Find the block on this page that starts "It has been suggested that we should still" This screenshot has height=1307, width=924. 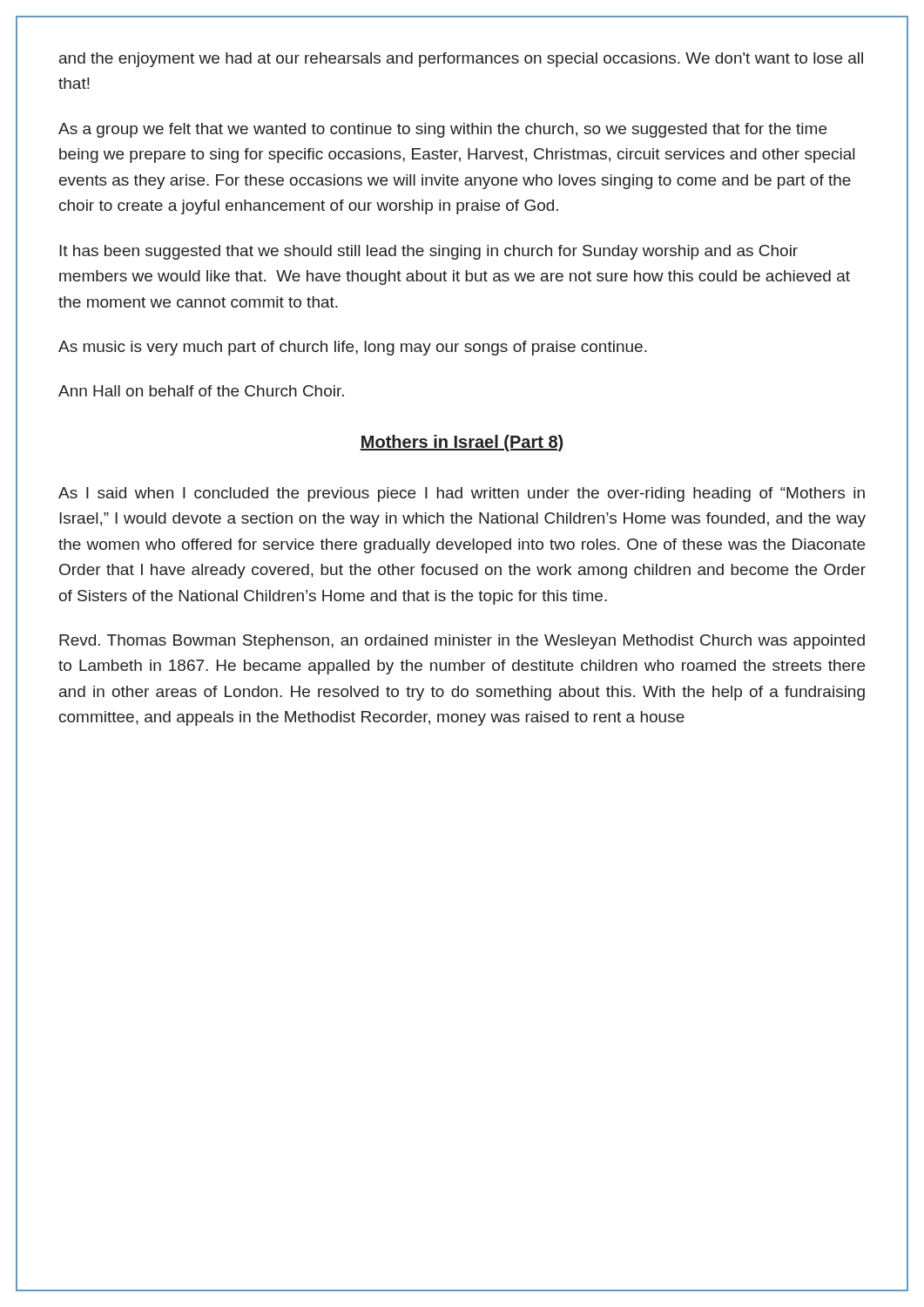(x=454, y=276)
